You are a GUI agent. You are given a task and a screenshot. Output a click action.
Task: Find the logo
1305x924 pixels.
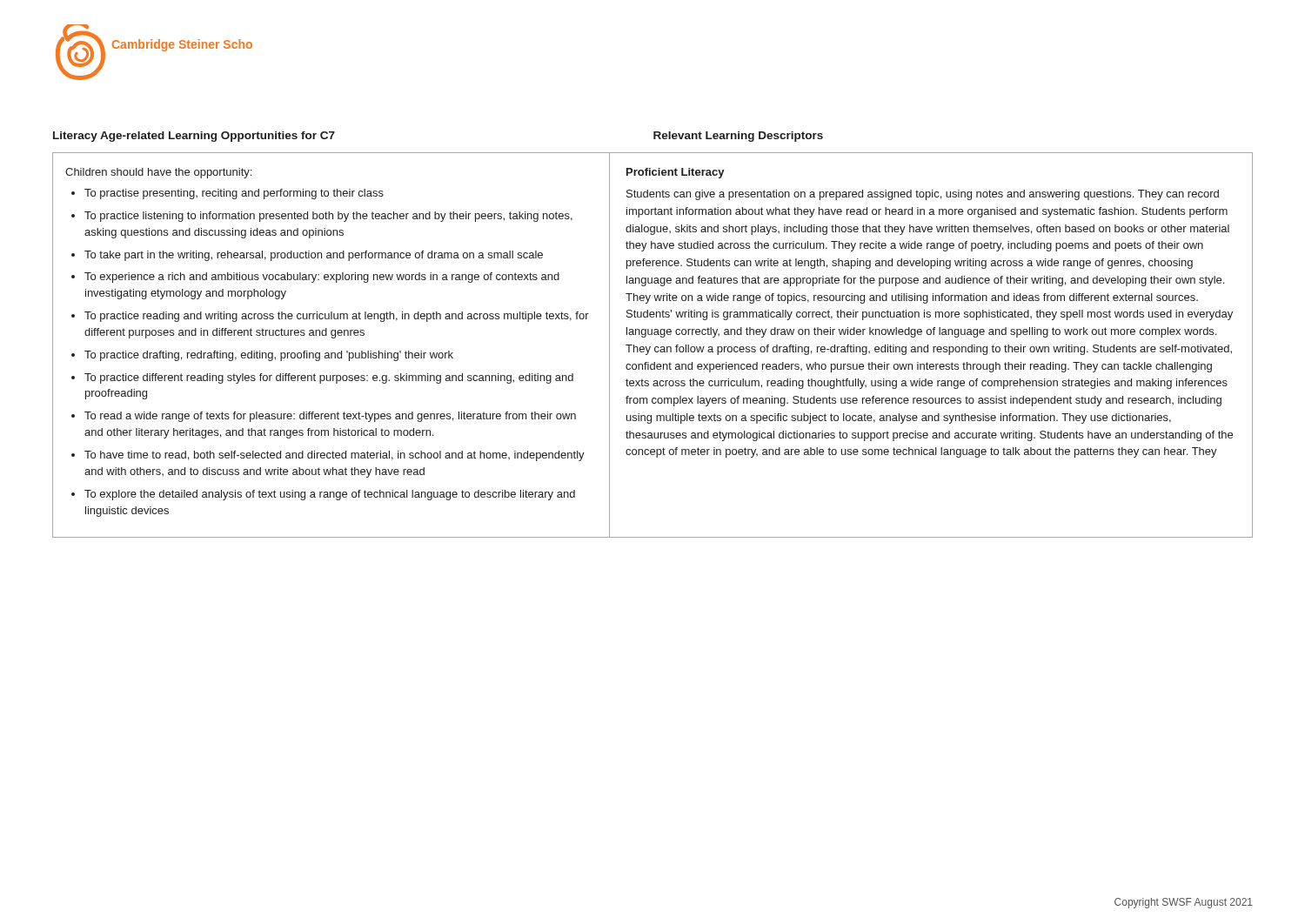coord(174,55)
